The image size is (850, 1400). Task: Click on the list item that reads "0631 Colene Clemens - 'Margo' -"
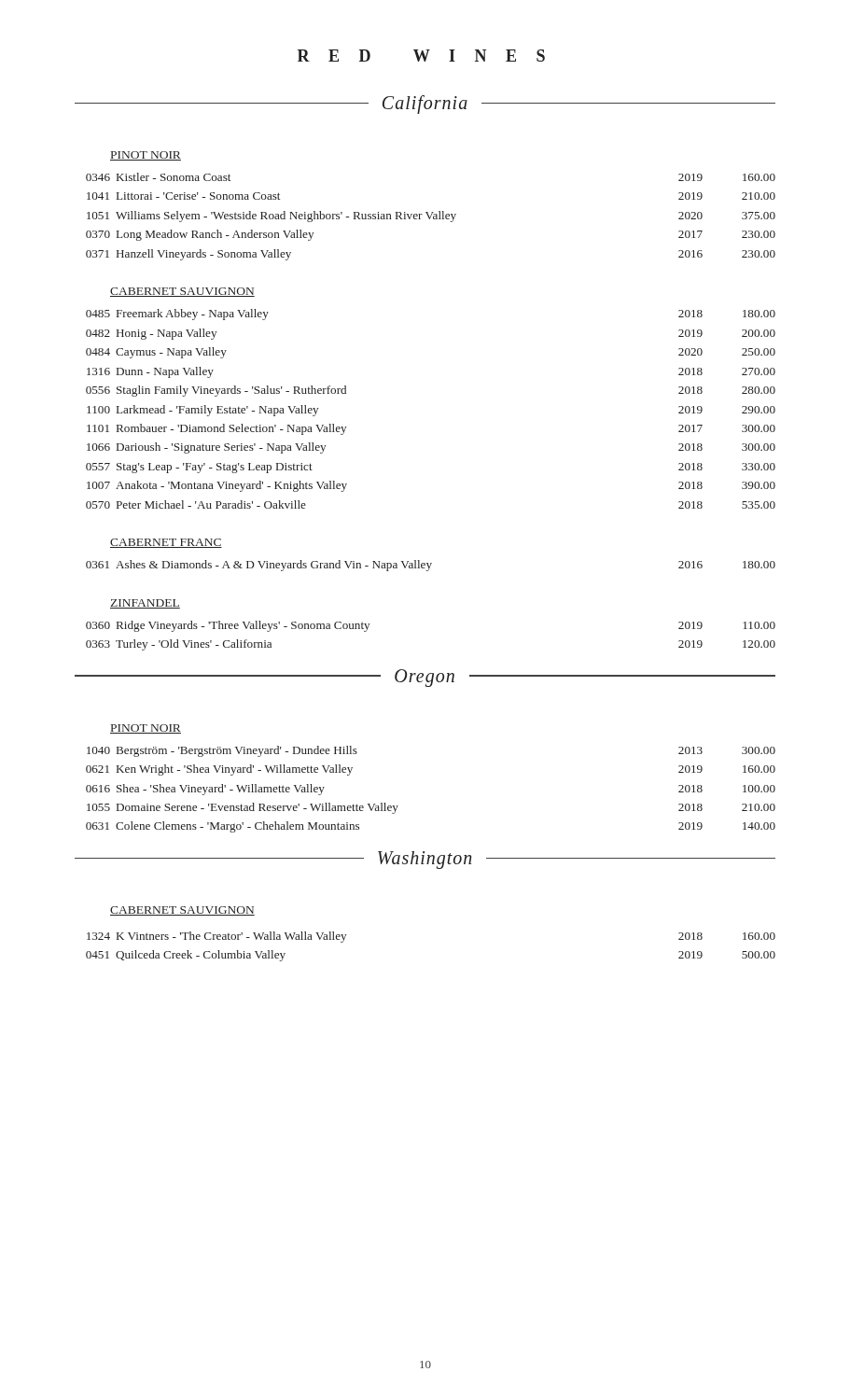coord(214,826)
